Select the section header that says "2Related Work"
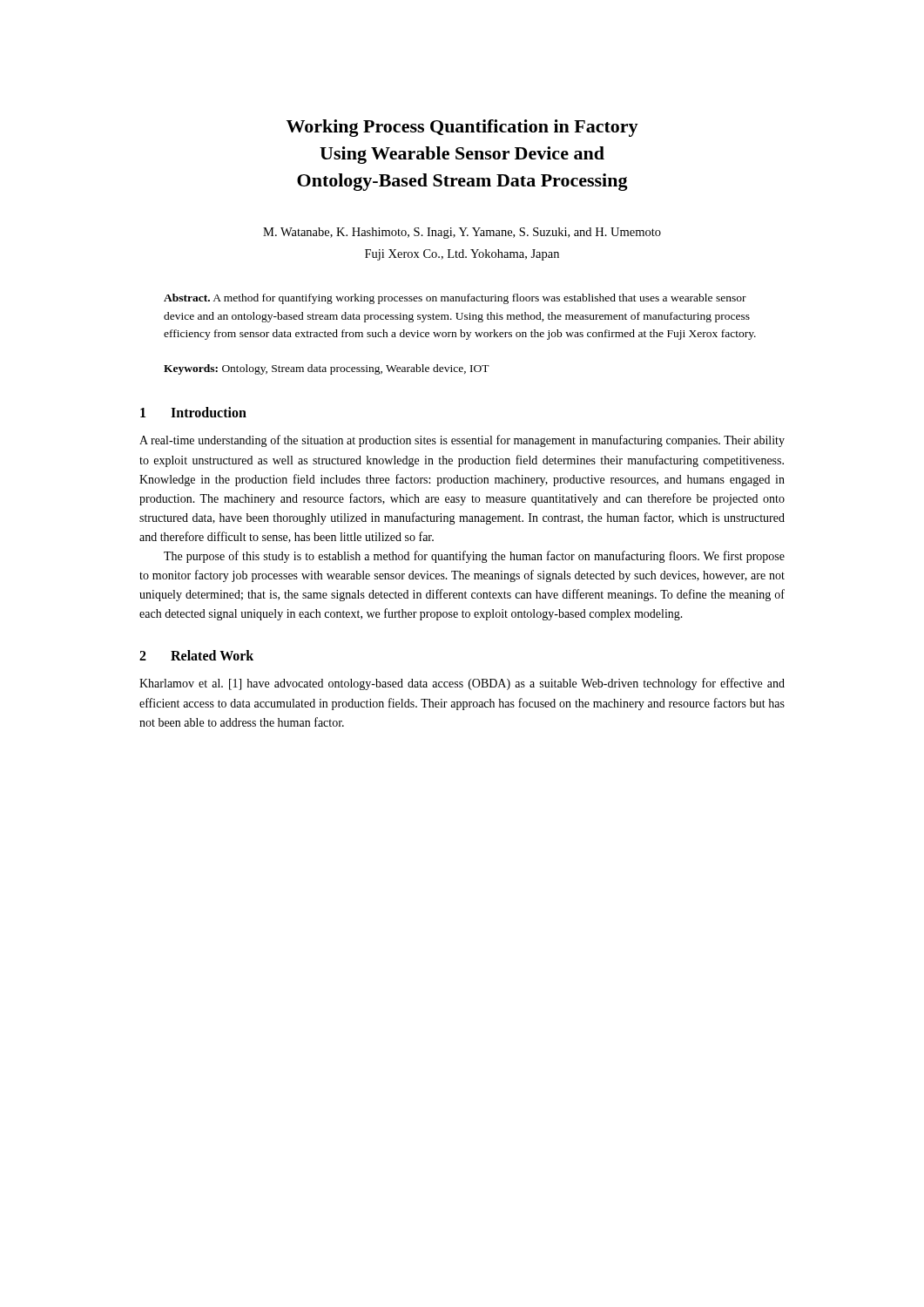 [x=196, y=657]
